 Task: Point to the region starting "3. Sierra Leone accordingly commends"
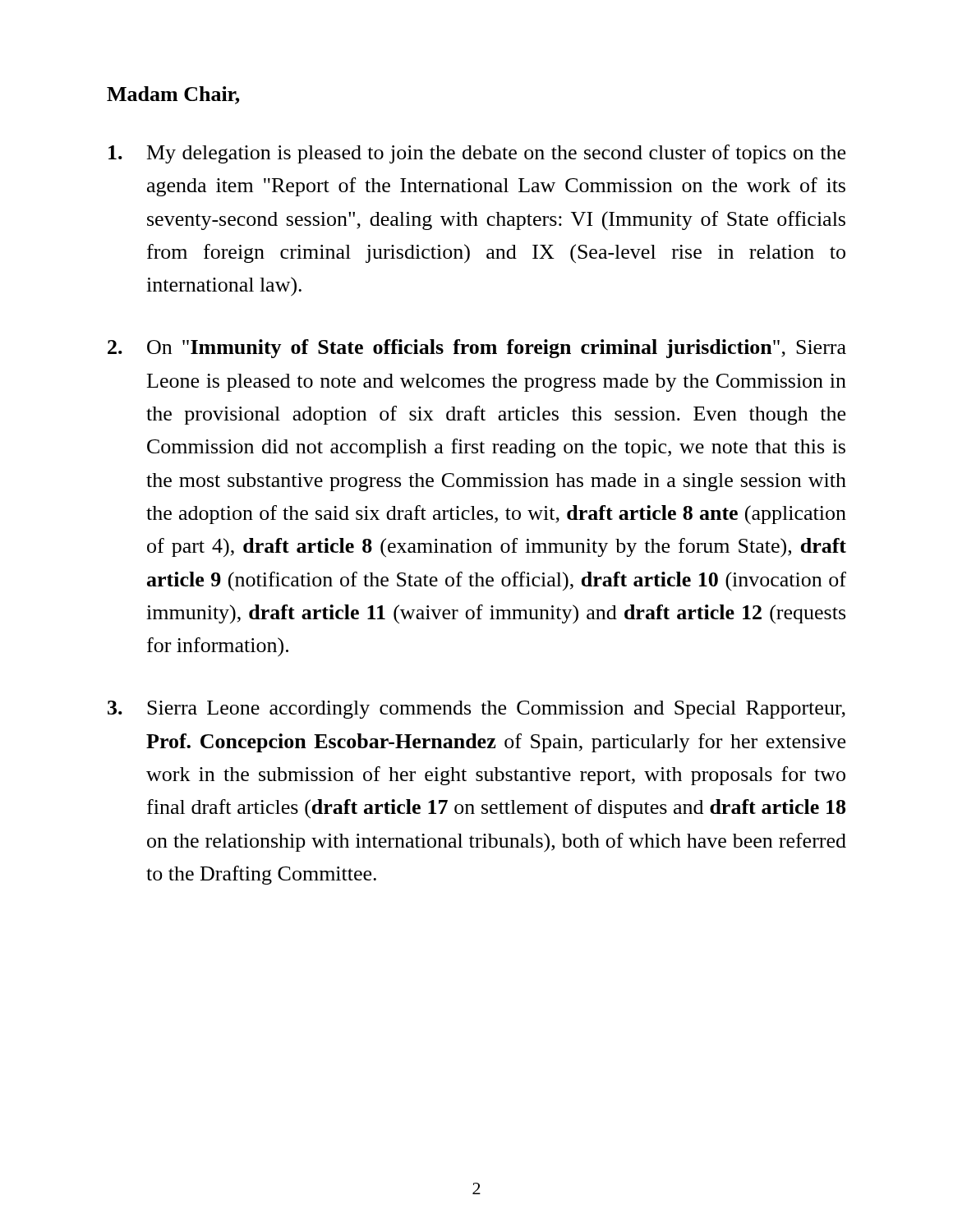click(x=476, y=791)
